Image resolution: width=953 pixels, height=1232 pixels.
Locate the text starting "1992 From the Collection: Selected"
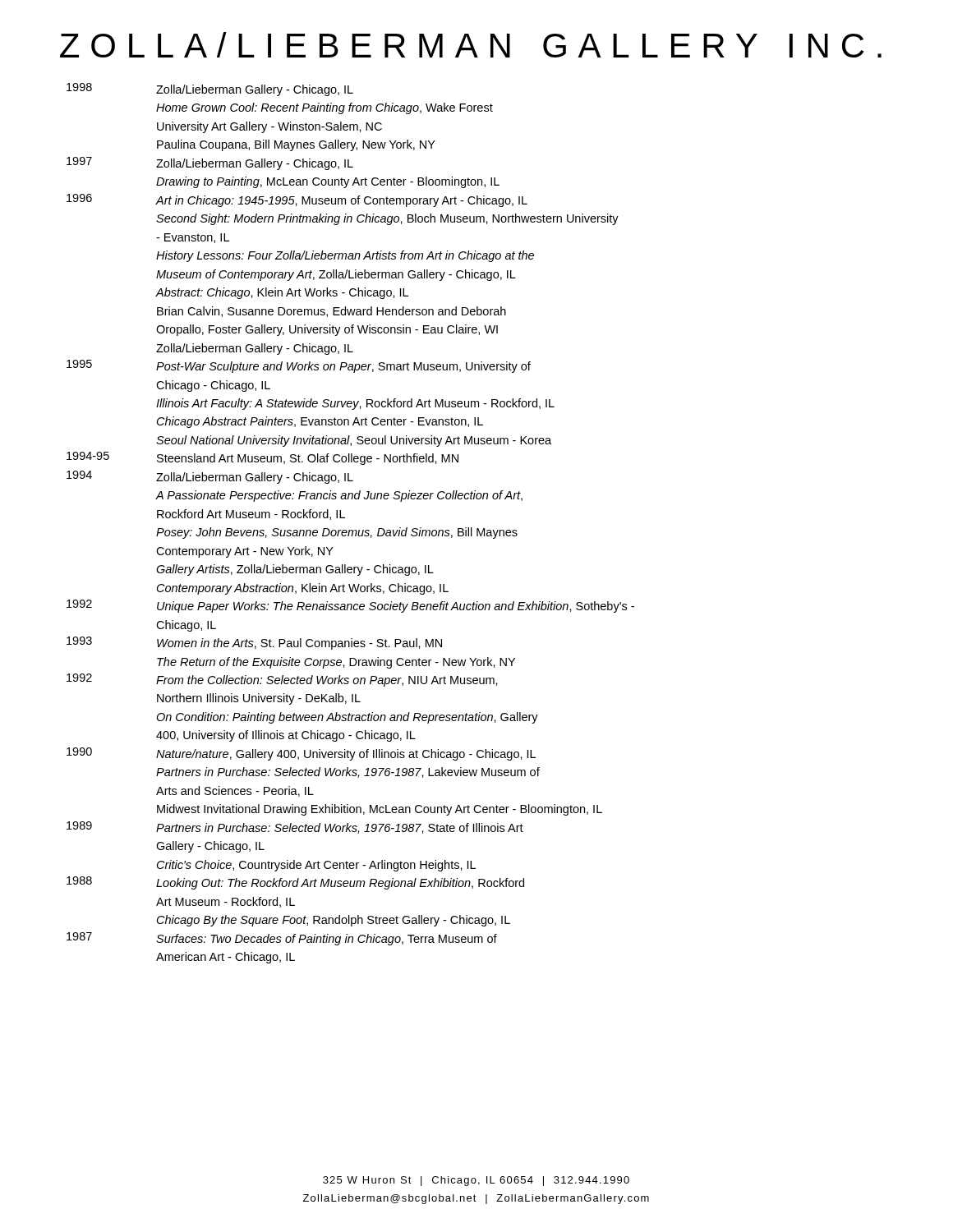coord(476,708)
